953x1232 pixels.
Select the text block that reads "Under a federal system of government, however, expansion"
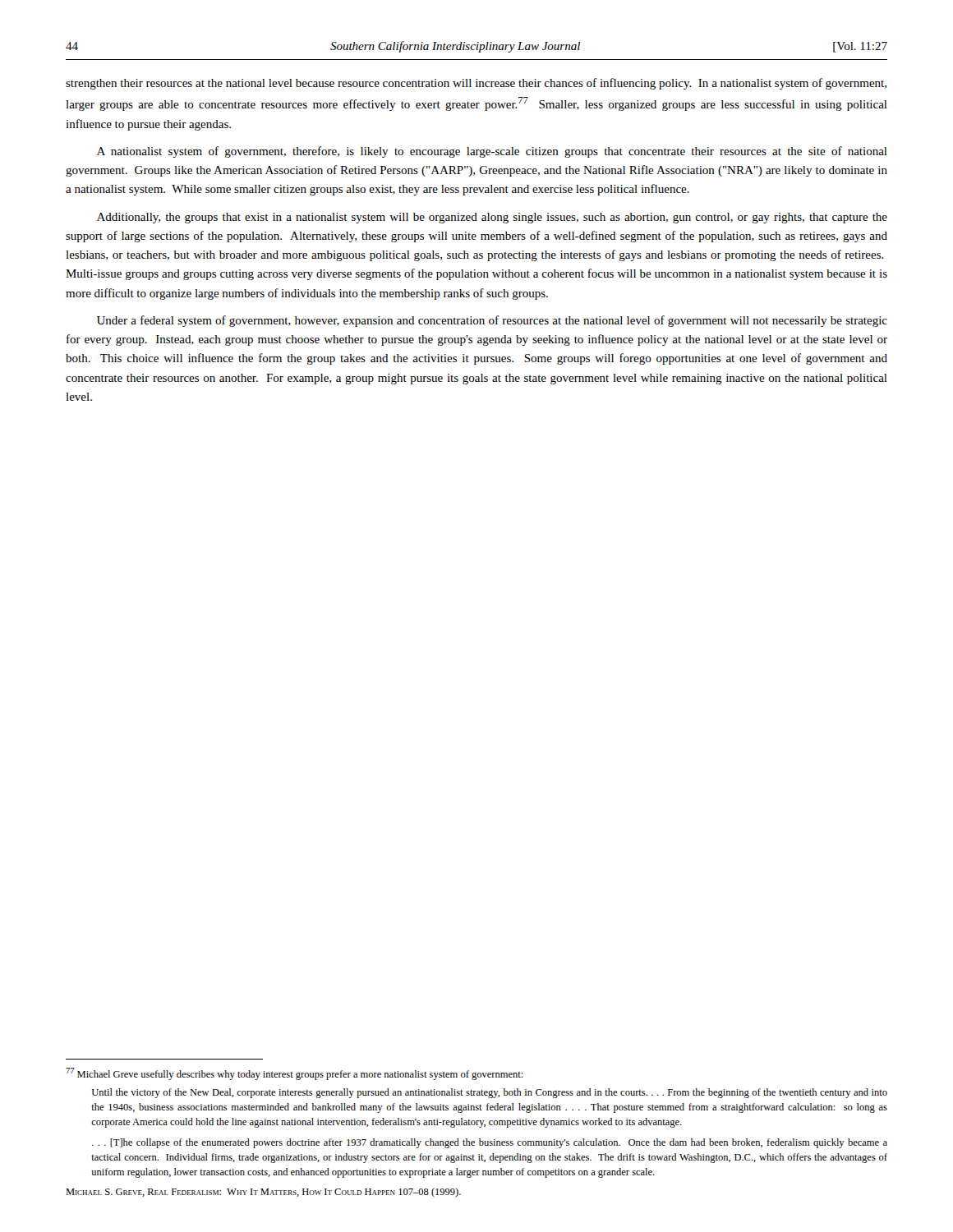pos(476,358)
